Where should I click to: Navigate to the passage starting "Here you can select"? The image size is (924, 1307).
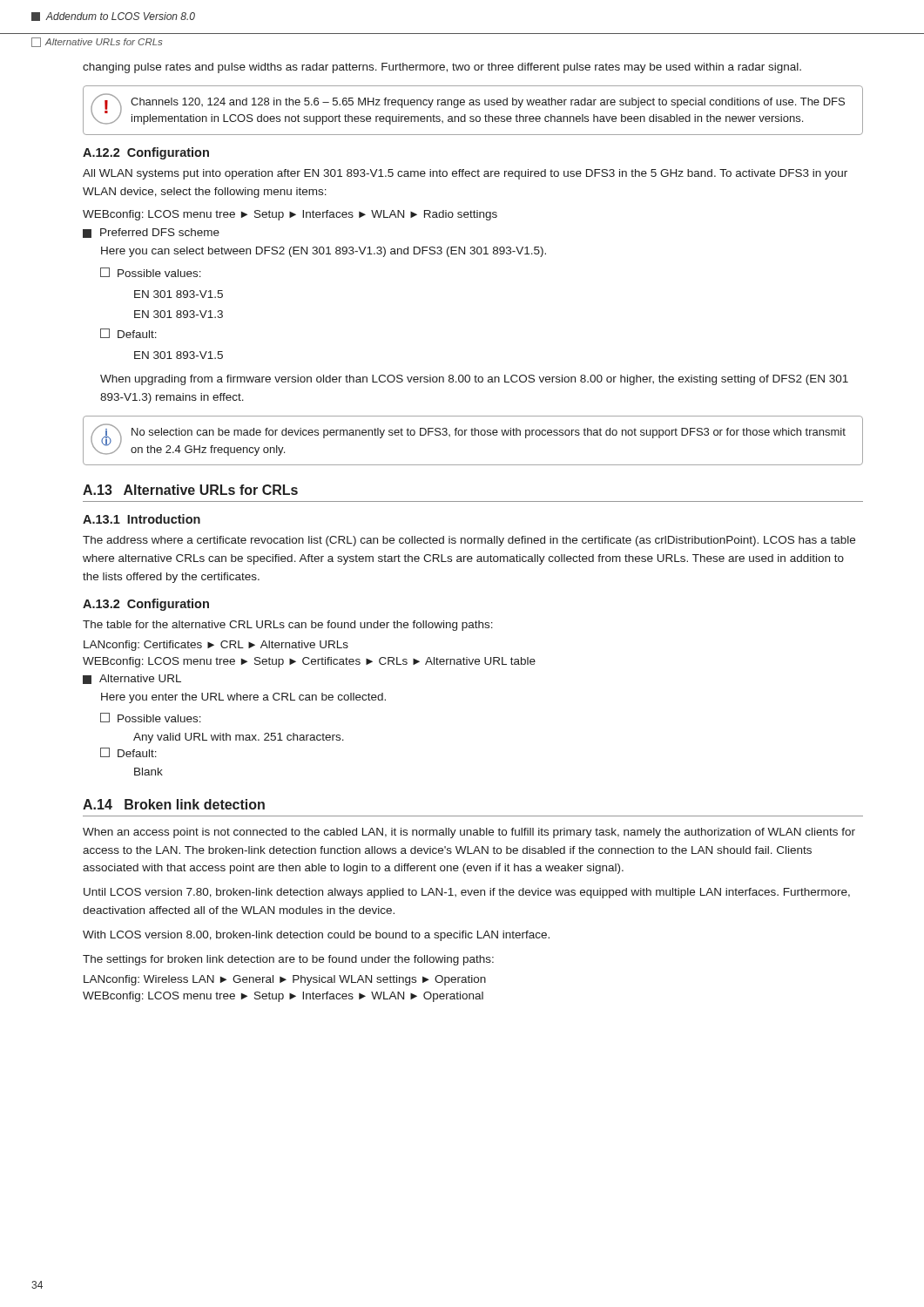(x=324, y=250)
